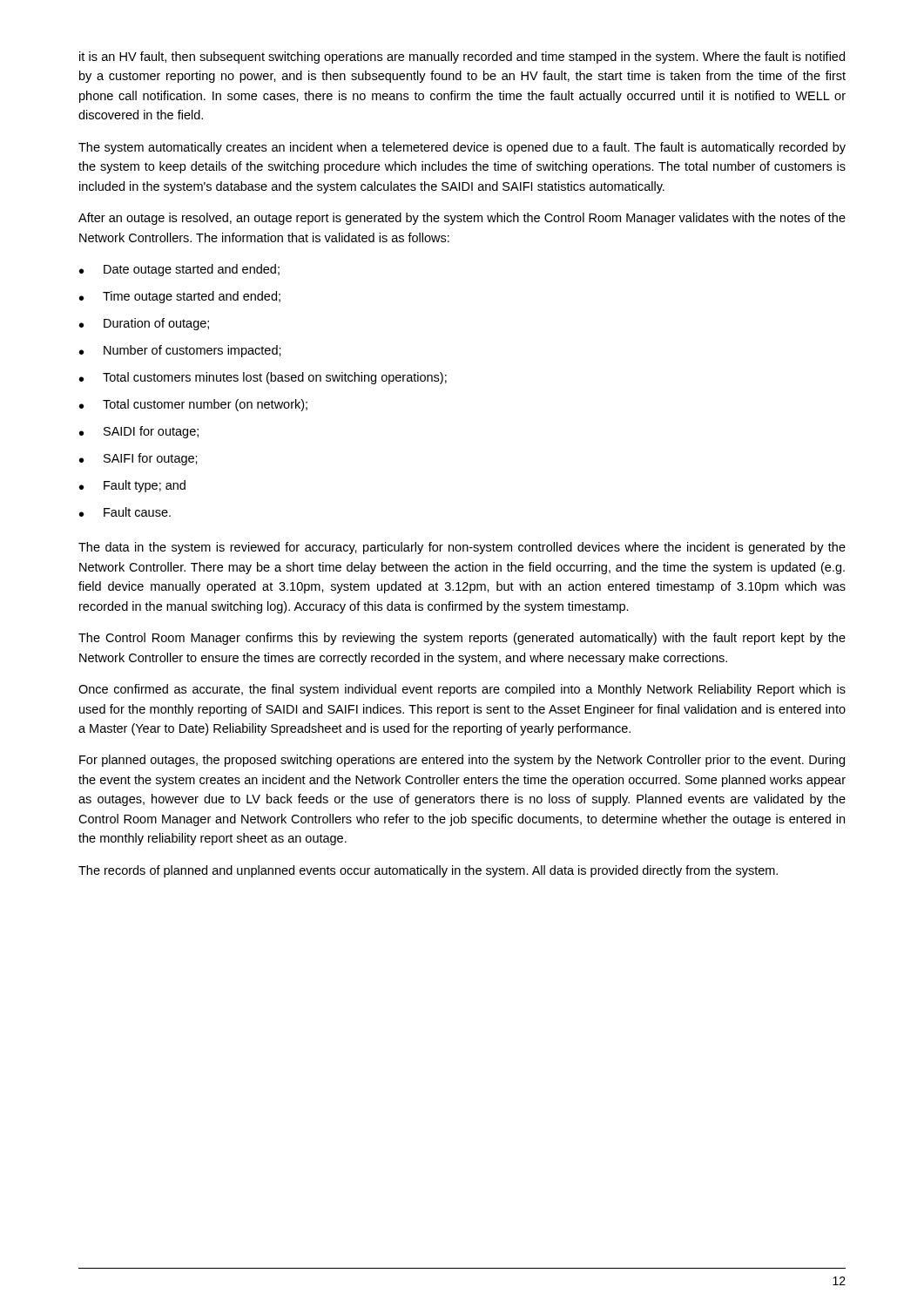Locate the block of text that opens with "Once confirmed as accurate, the"
Image resolution: width=924 pixels, height=1307 pixels.
tap(462, 709)
